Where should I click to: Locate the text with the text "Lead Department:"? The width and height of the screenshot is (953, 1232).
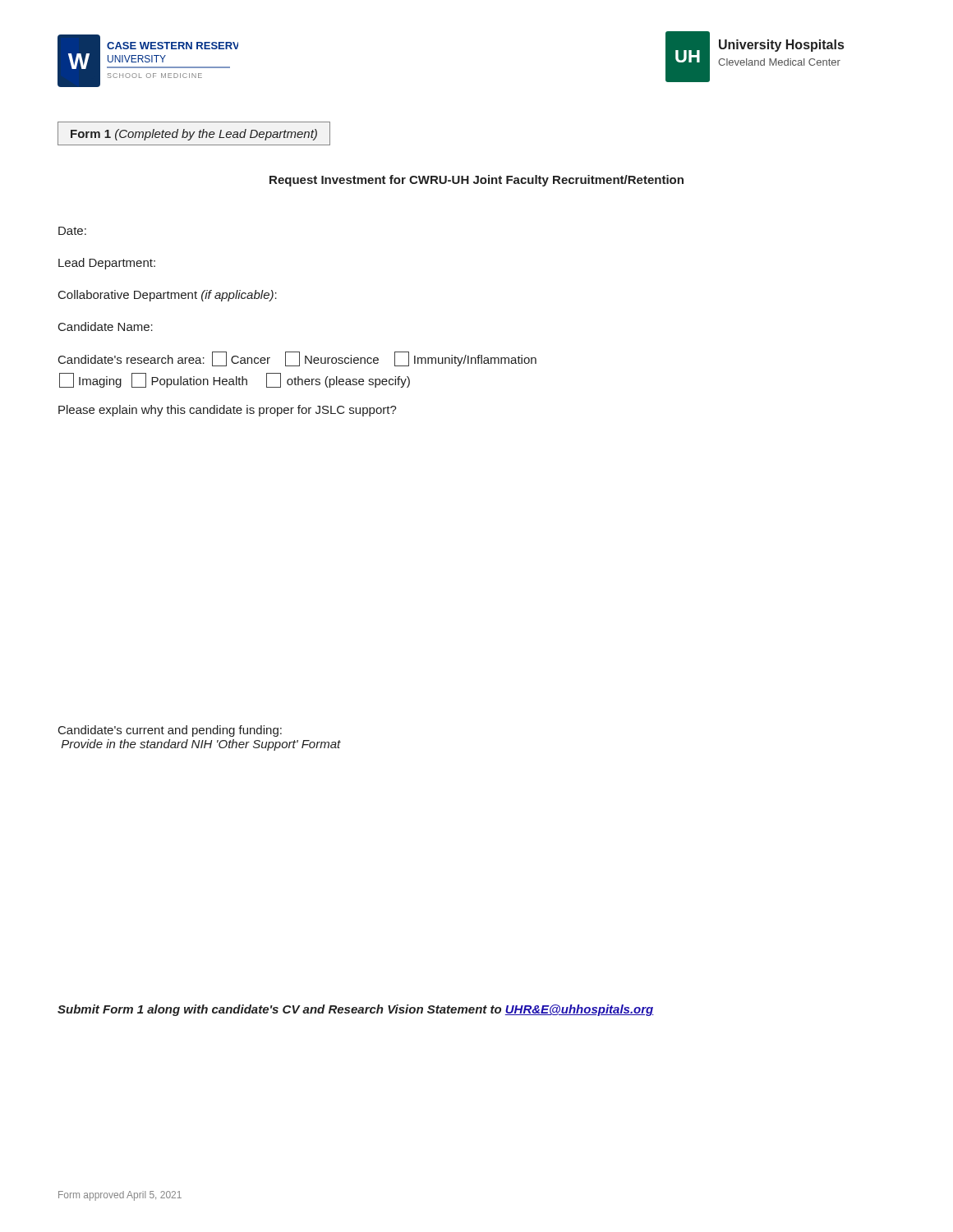107,262
